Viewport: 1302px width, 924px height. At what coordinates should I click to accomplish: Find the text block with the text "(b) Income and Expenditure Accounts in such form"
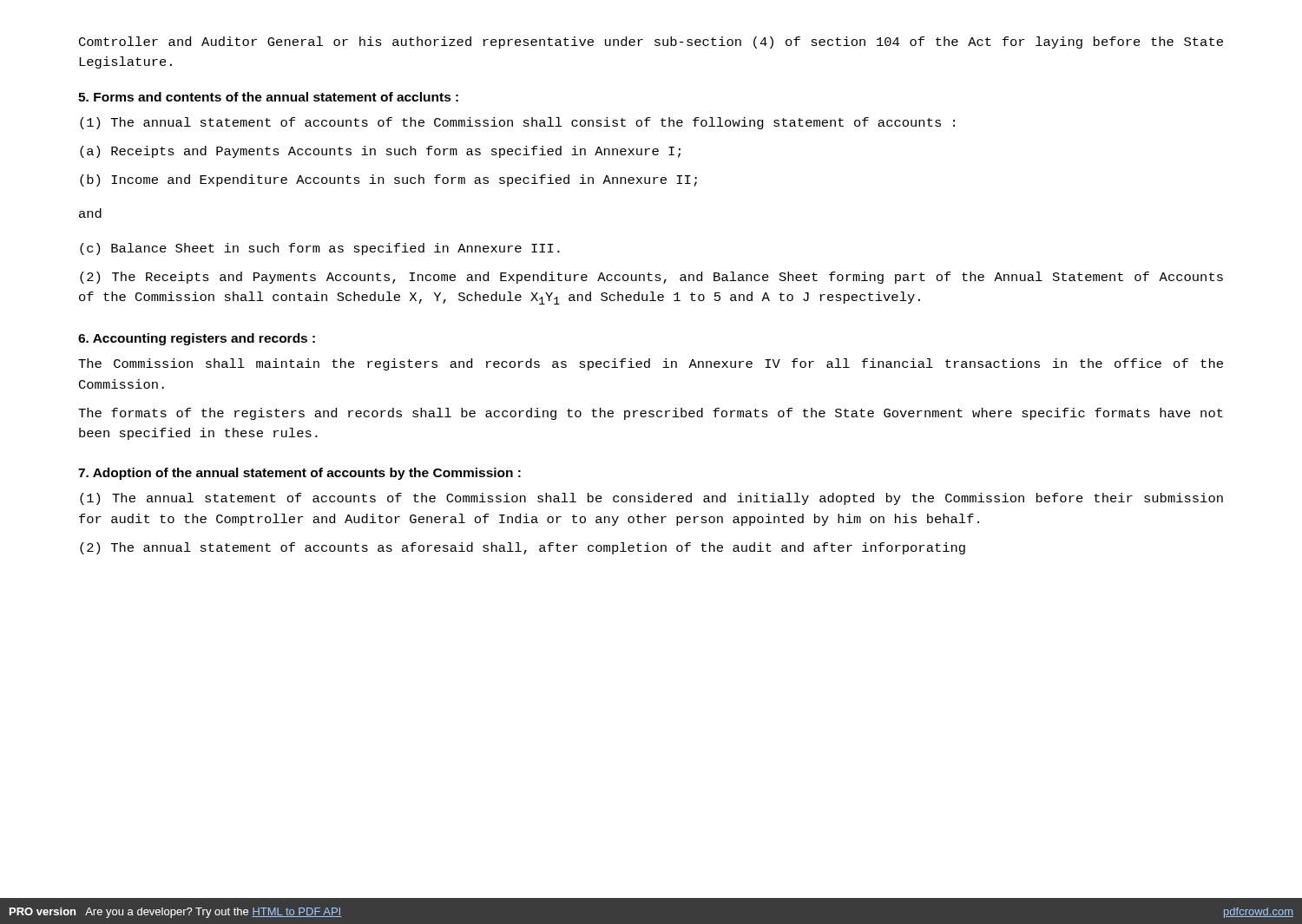click(x=389, y=181)
